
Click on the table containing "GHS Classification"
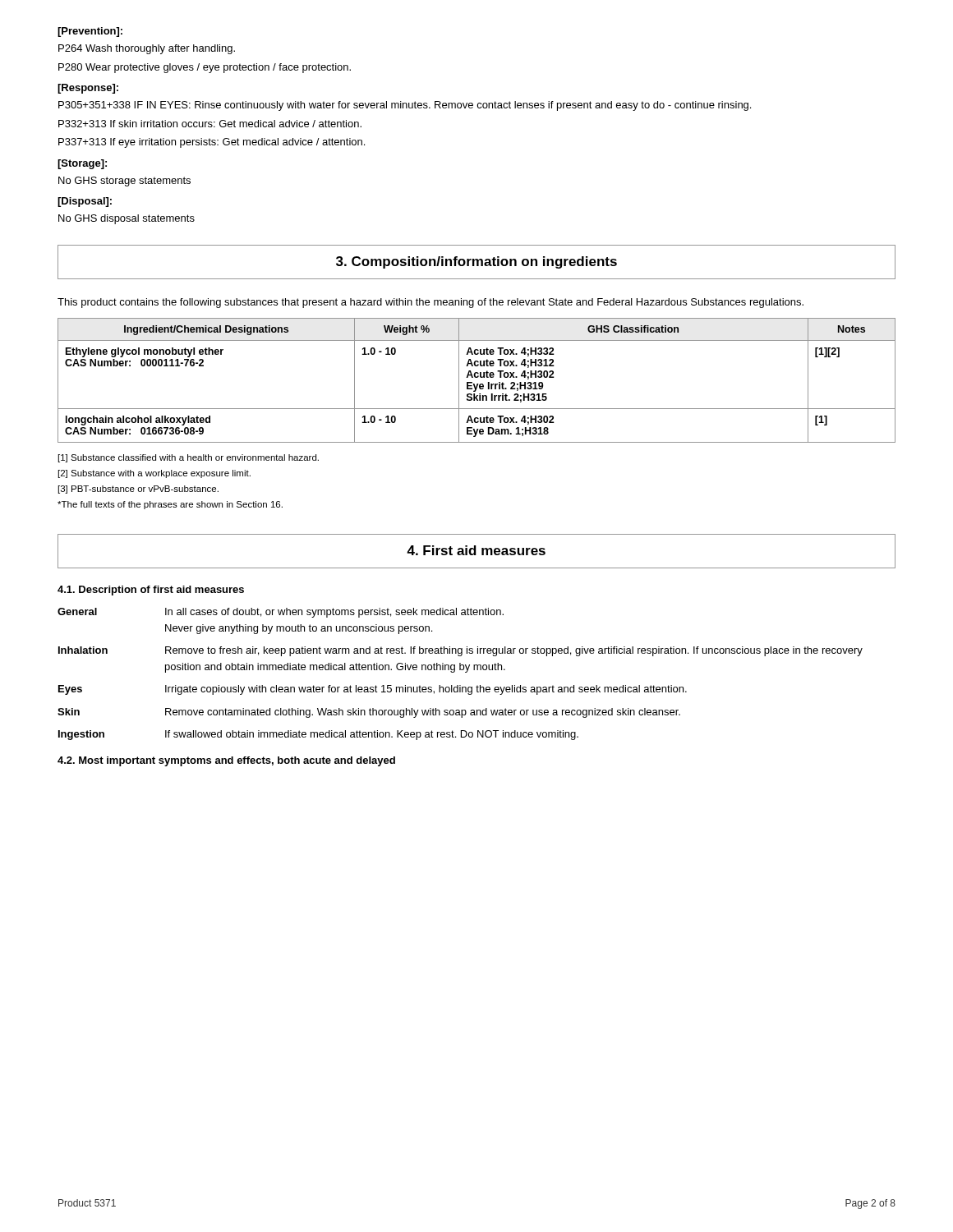click(476, 380)
